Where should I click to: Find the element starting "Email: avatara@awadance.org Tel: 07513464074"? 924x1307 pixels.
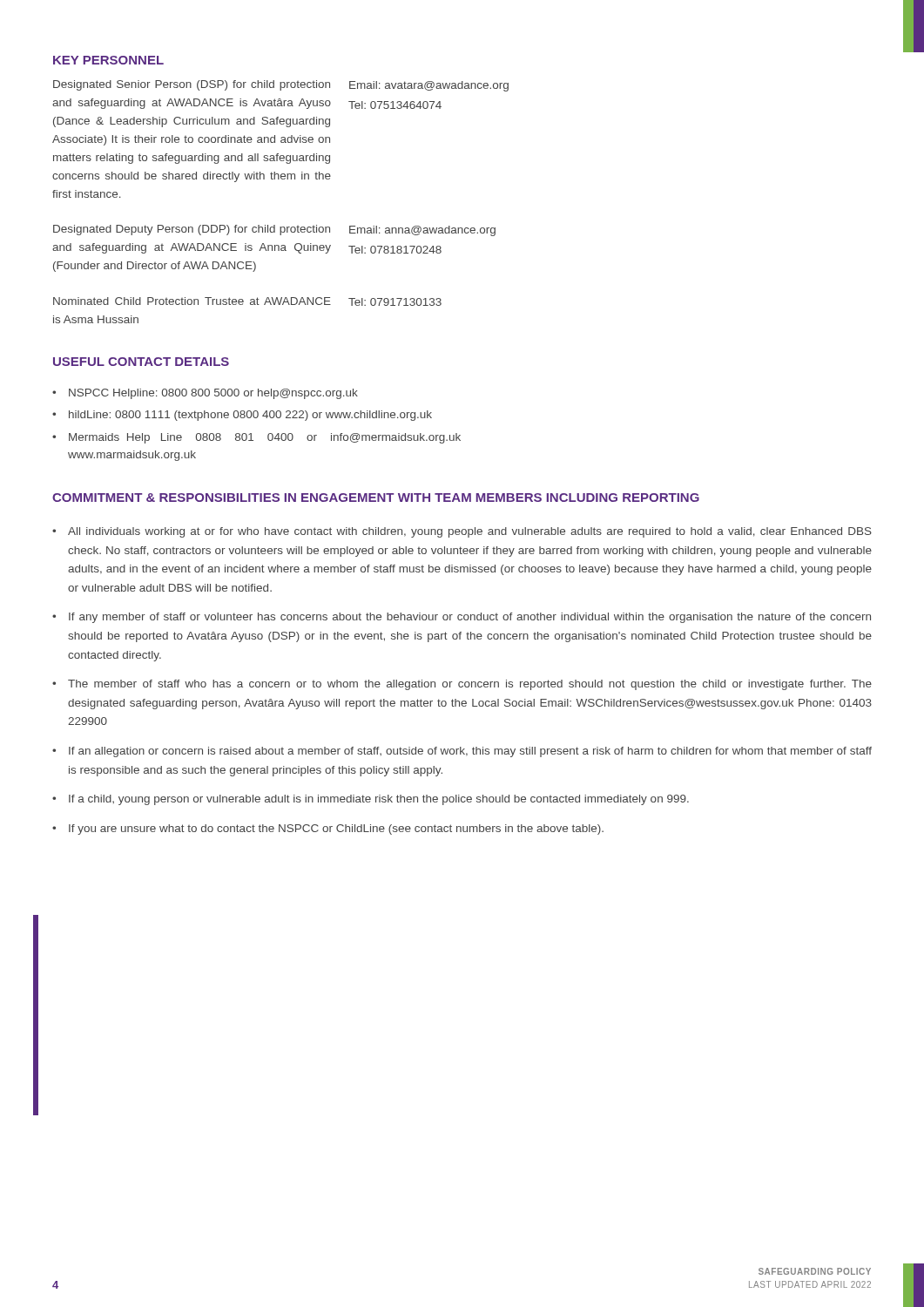tap(429, 95)
